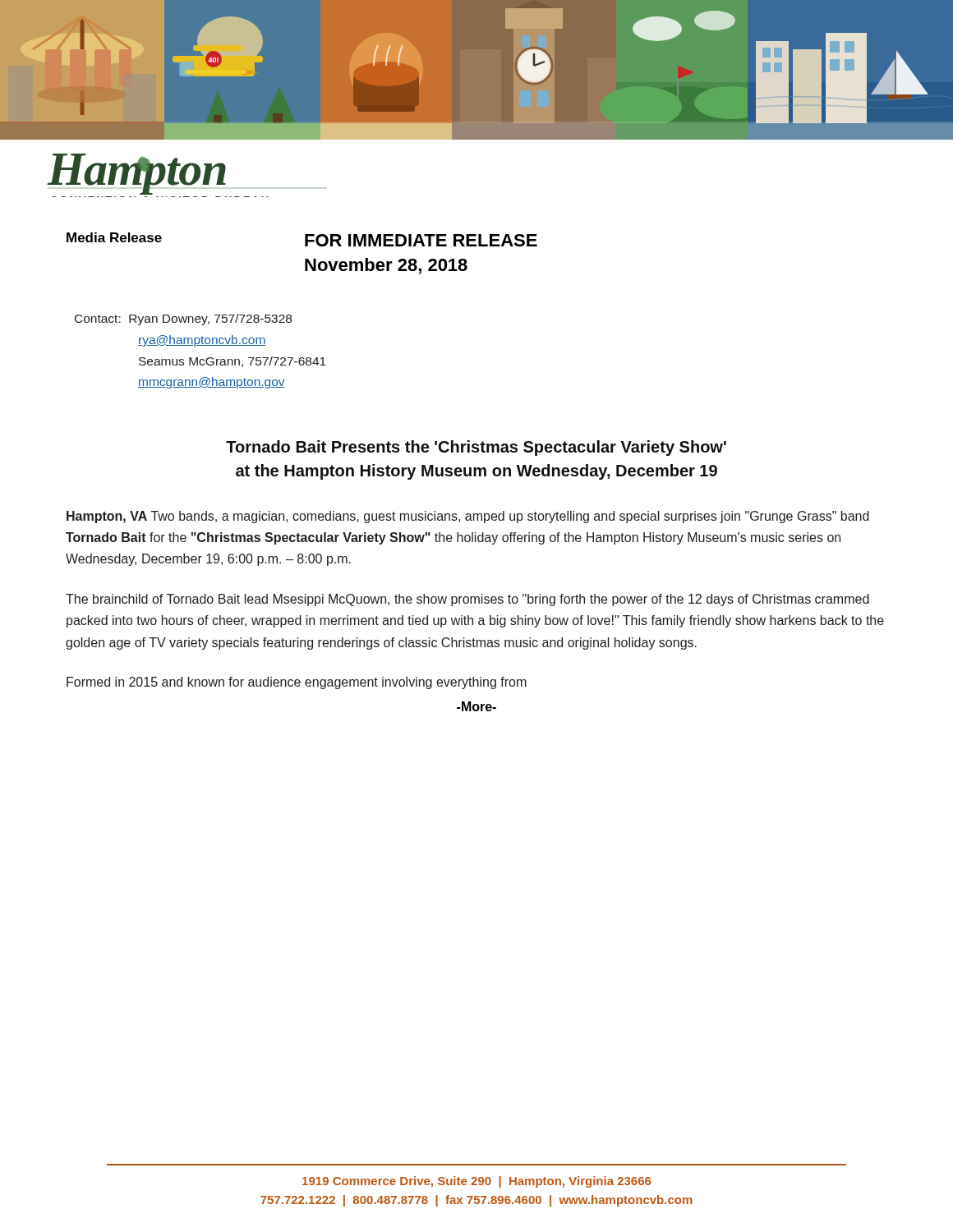The image size is (953, 1232).
Task: Point to the text block starting "Hampton, VA Two"
Action: click(468, 538)
